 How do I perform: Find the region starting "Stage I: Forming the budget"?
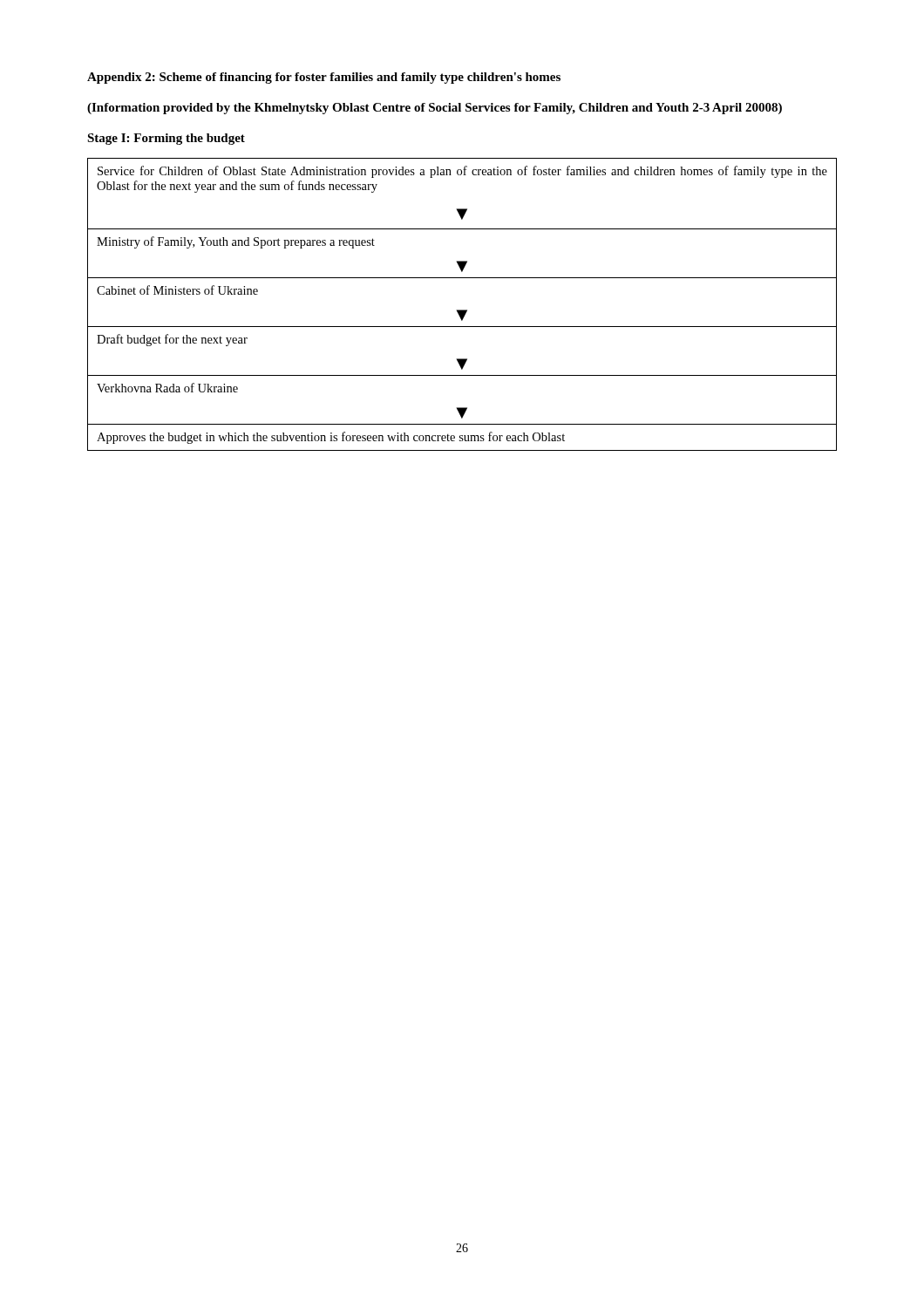click(x=166, y=138)
